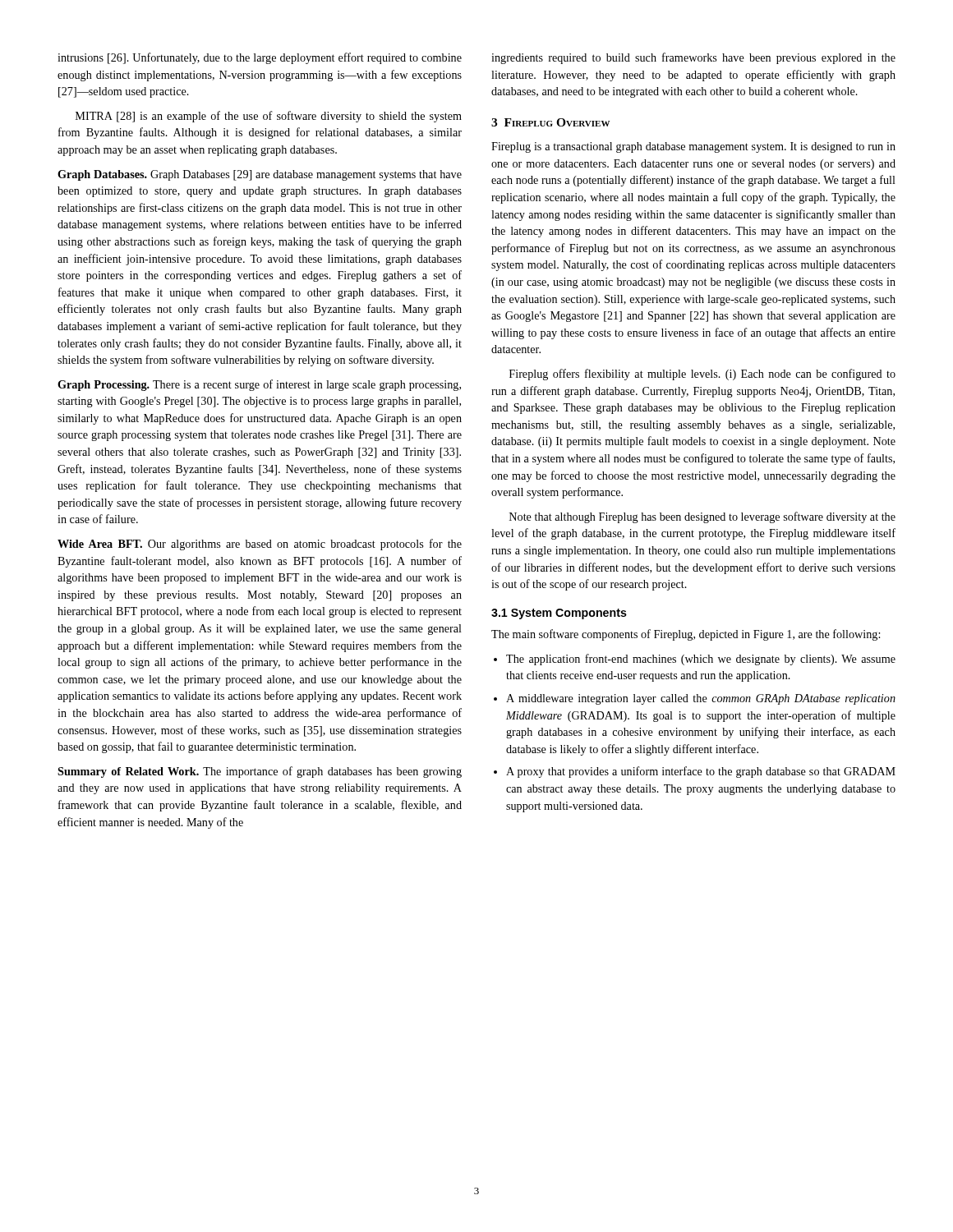Image resolution: width=953 pixels, height=1232 pixels.
Task: Where is the passage that starts "A proxy that provides a"?
Action: (x=701, y=789)
